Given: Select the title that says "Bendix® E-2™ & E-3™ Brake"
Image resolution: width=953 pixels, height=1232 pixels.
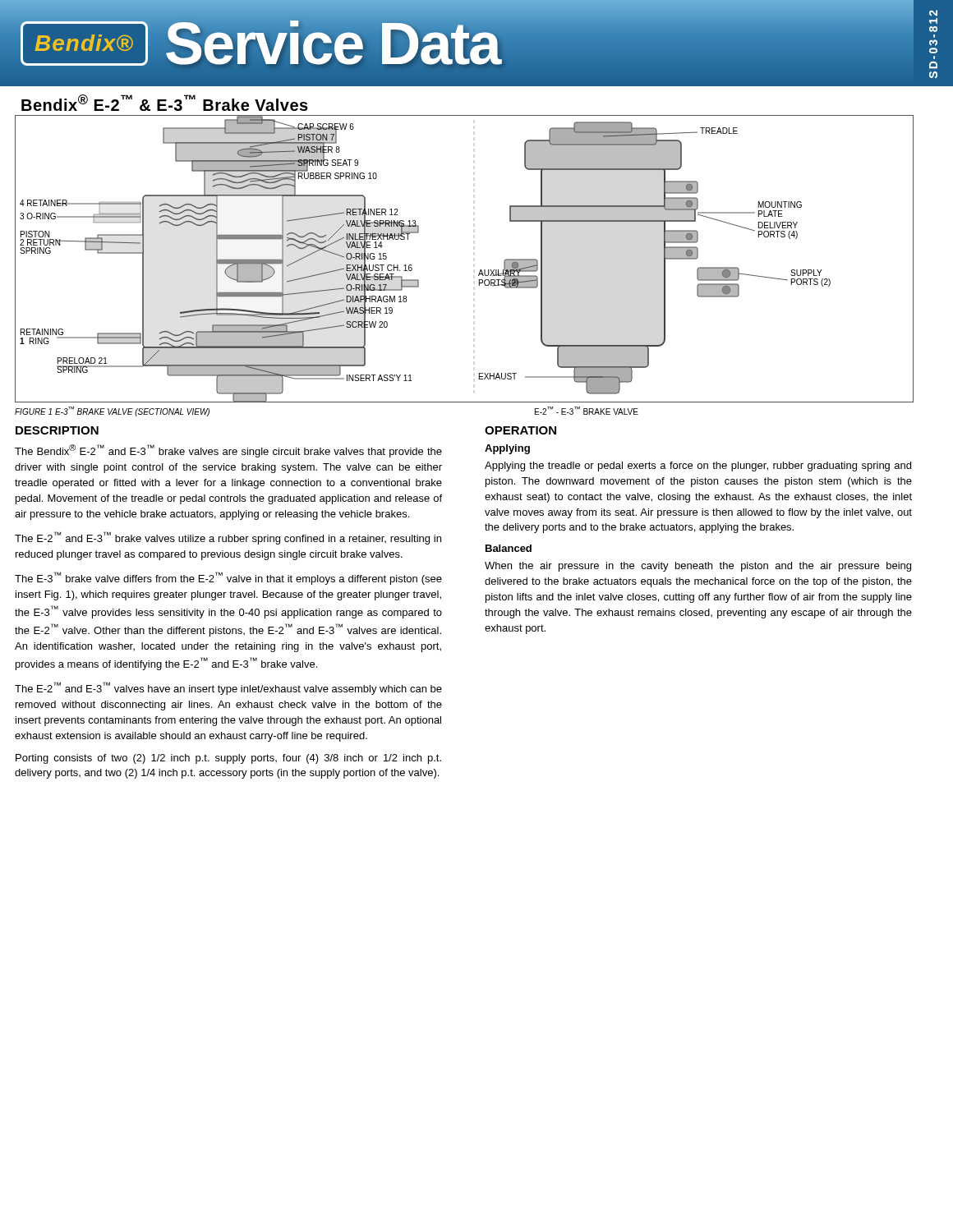Looking at the screenshot, I should pyautogui.click(x=165, y=103).
